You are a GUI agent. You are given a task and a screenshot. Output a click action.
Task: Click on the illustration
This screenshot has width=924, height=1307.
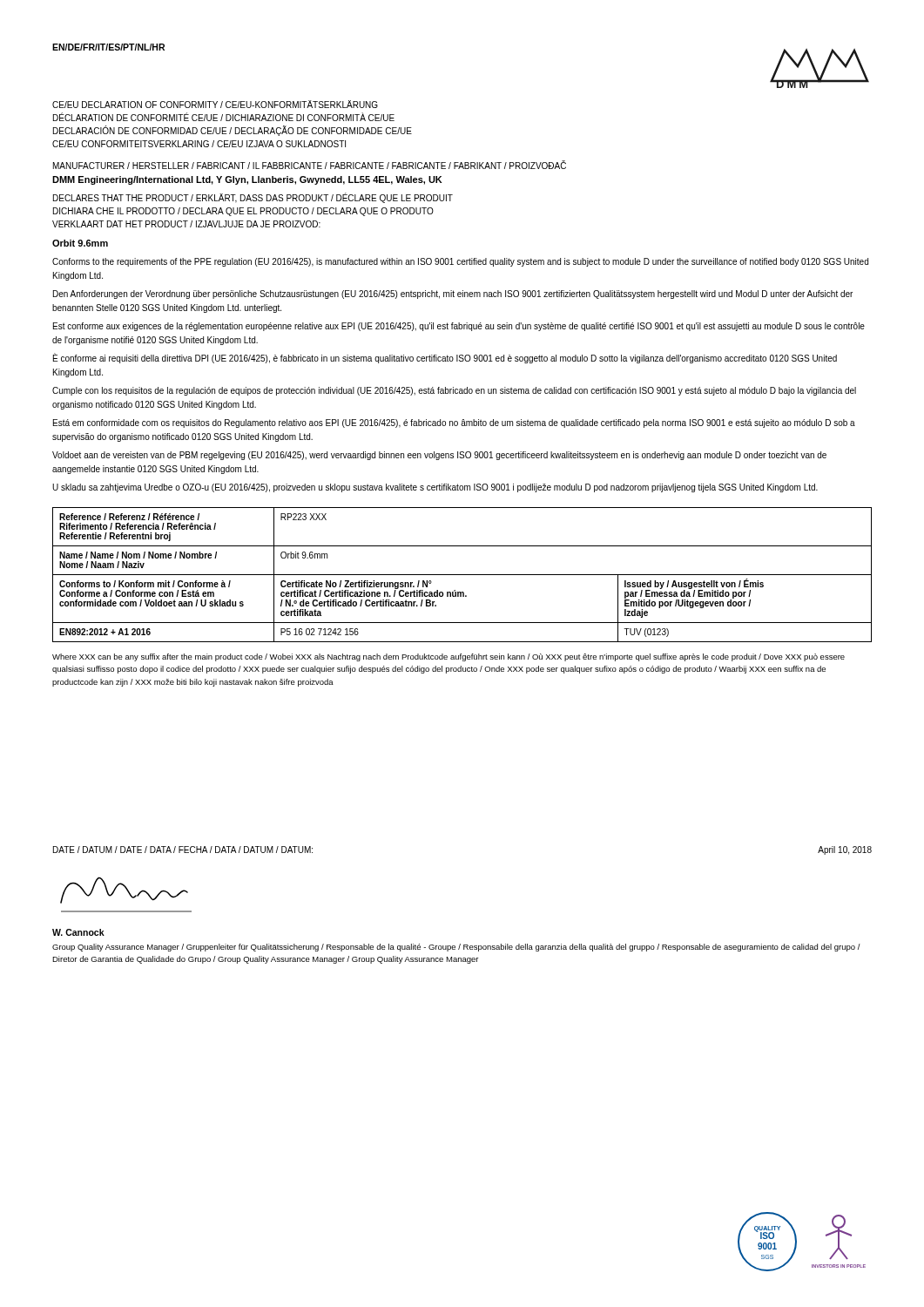coord(462,895)
